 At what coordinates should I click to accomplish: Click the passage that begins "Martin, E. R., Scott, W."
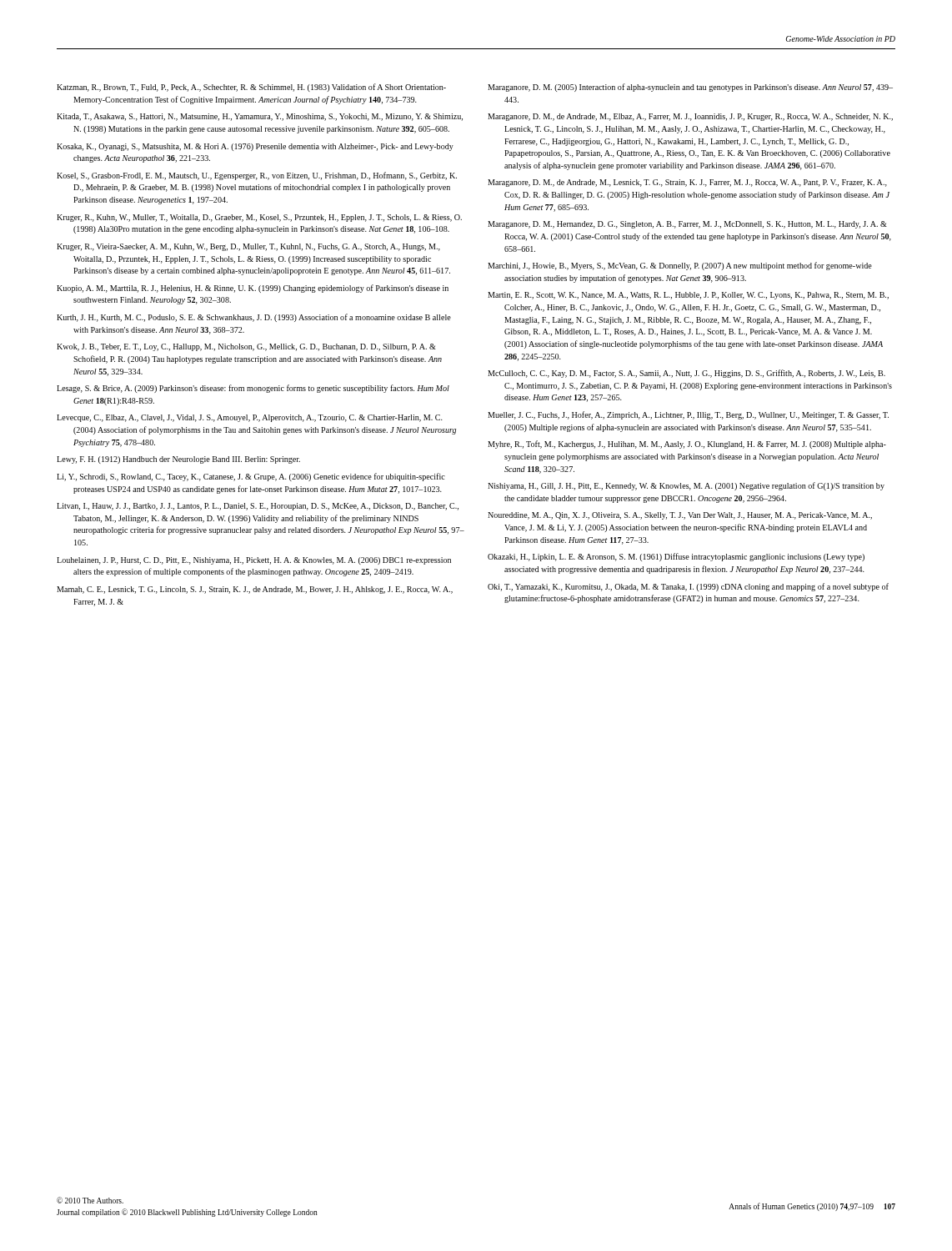[x=688, y=326]
